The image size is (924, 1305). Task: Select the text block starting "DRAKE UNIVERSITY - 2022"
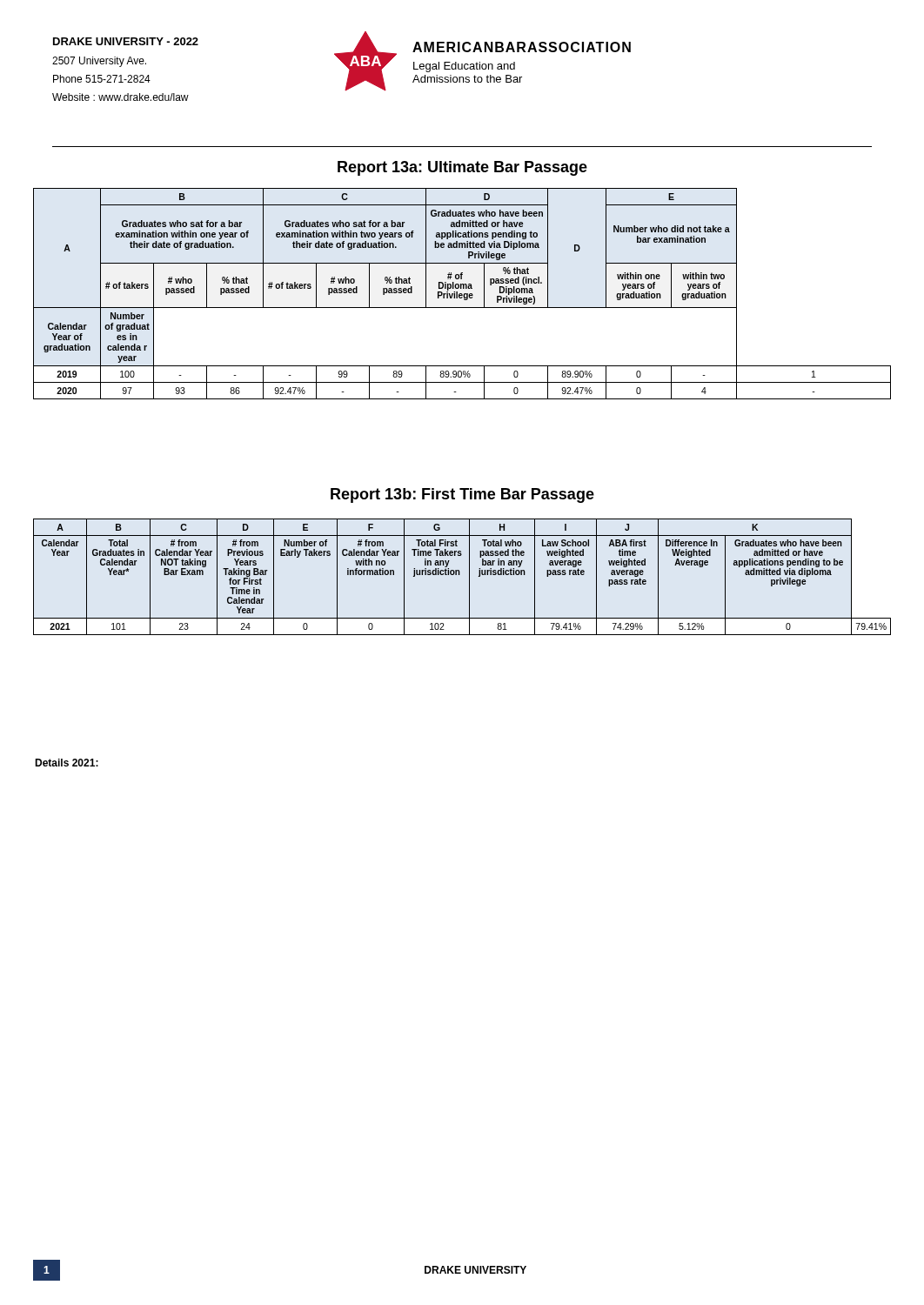[125, 71]
